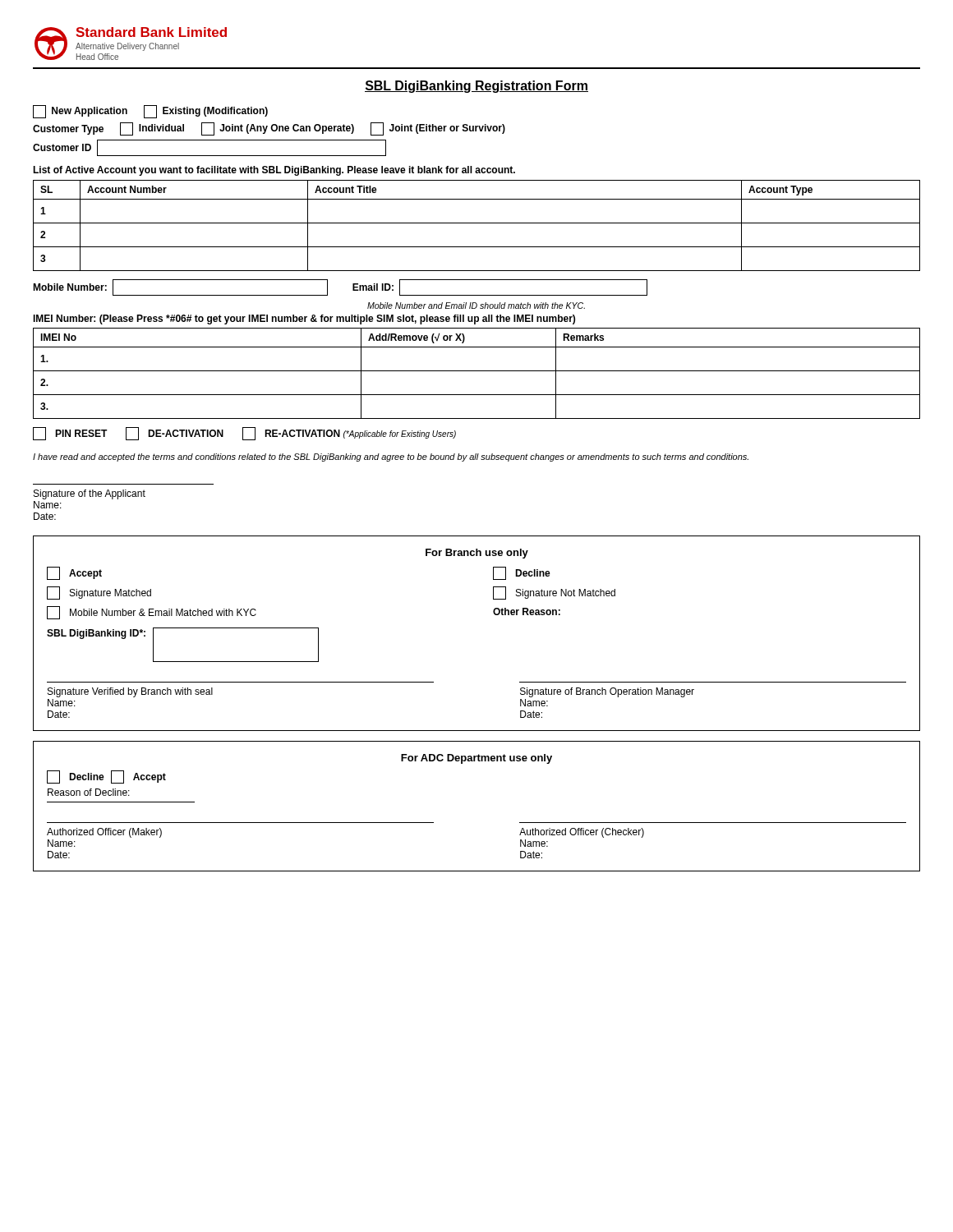Locate the text "Signature of the Applicant Name: Date:"
The width and height of the screenshot is (953, 1232).
coord(90,494)
